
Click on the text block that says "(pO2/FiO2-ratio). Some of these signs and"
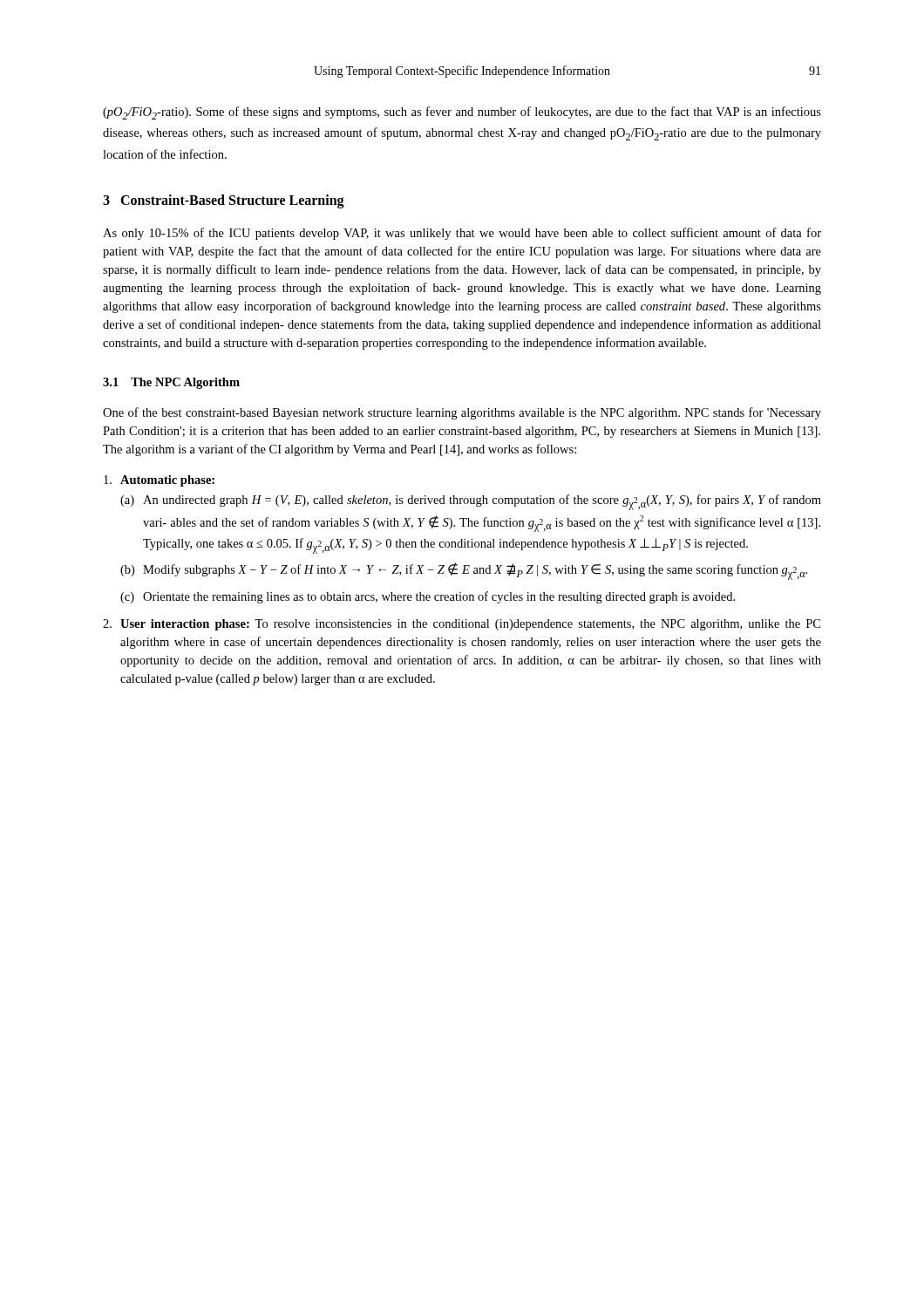(x=462, y=133)
